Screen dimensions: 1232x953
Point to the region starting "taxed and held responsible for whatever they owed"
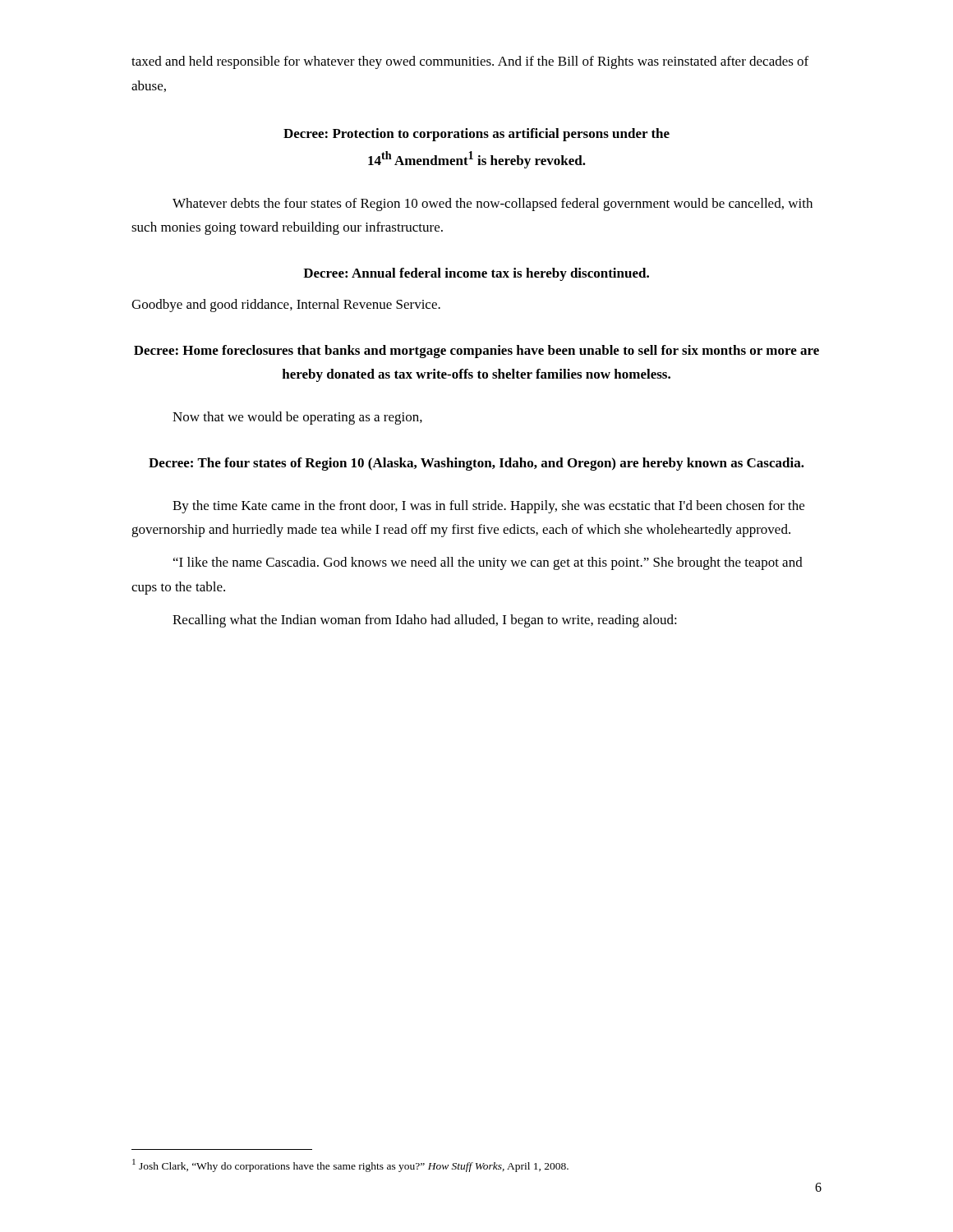pos(470,73)
